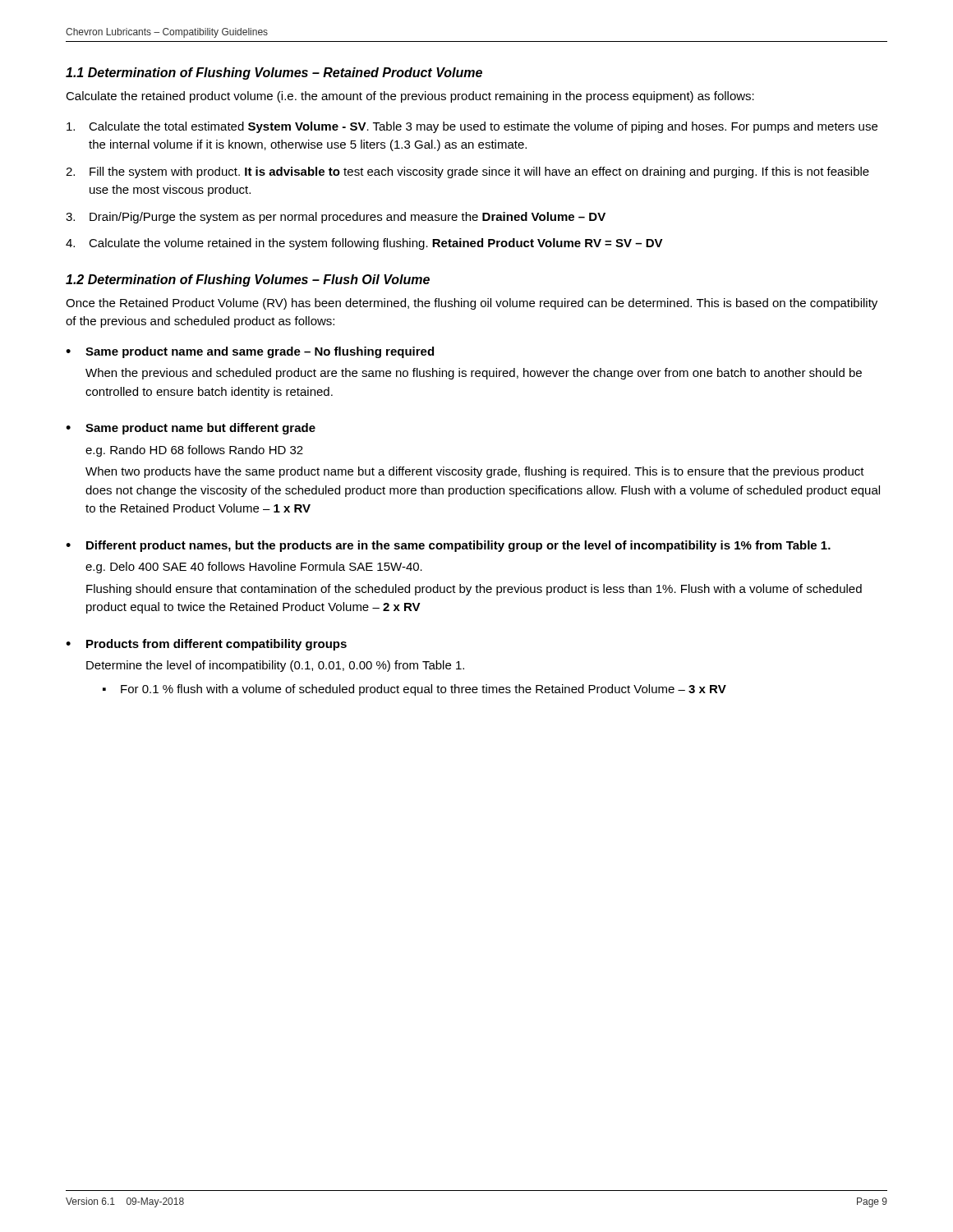The height and width of the screenshot is (1232, 953).
Task: Find the block on this page that starts "Once the Retained Product Volume (RV) has been"
Action: point(472,312)
